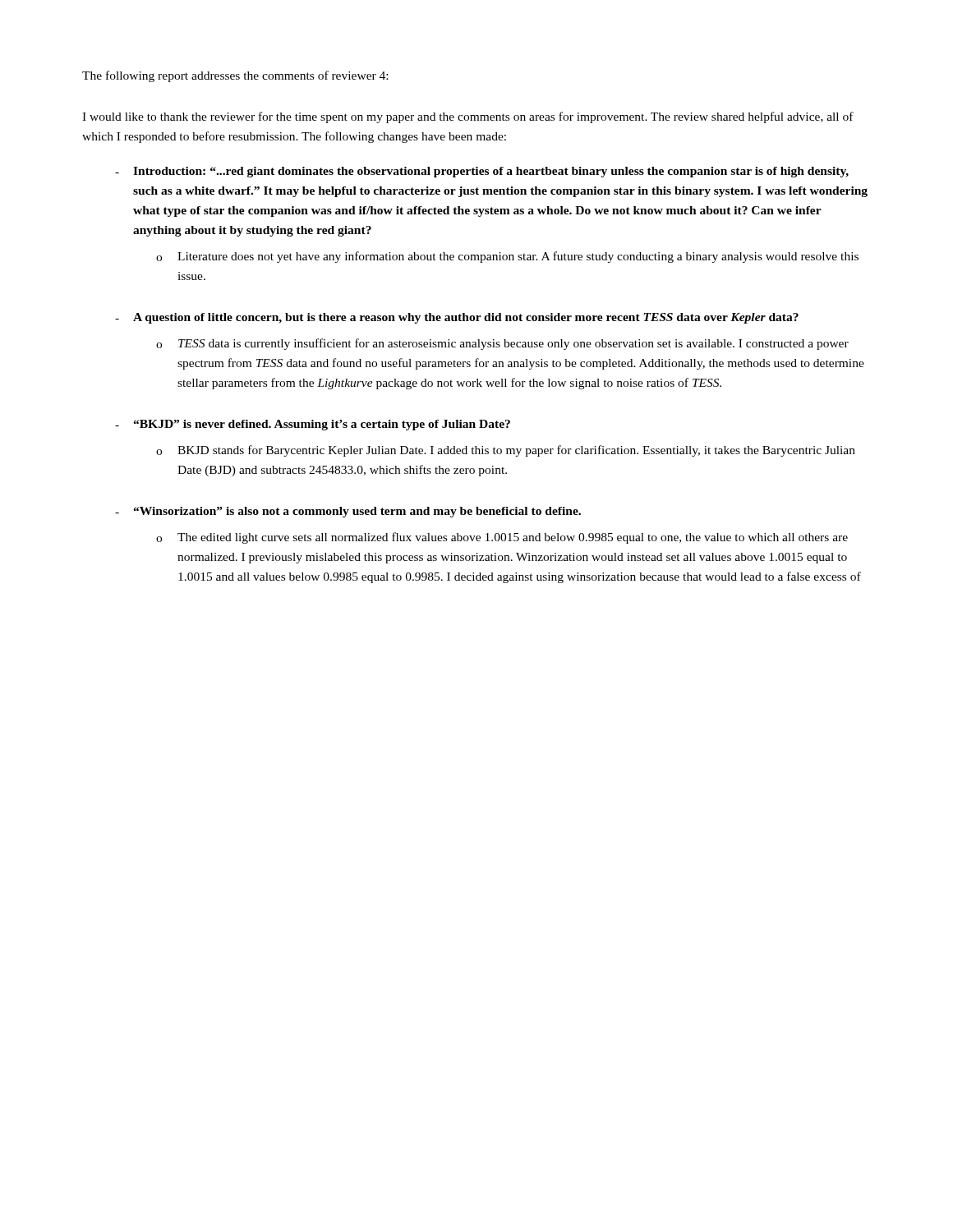The image size is (953, 1232).
Task: Point to the block starting "“Winsorization” is also"
Action: [357, 511]
